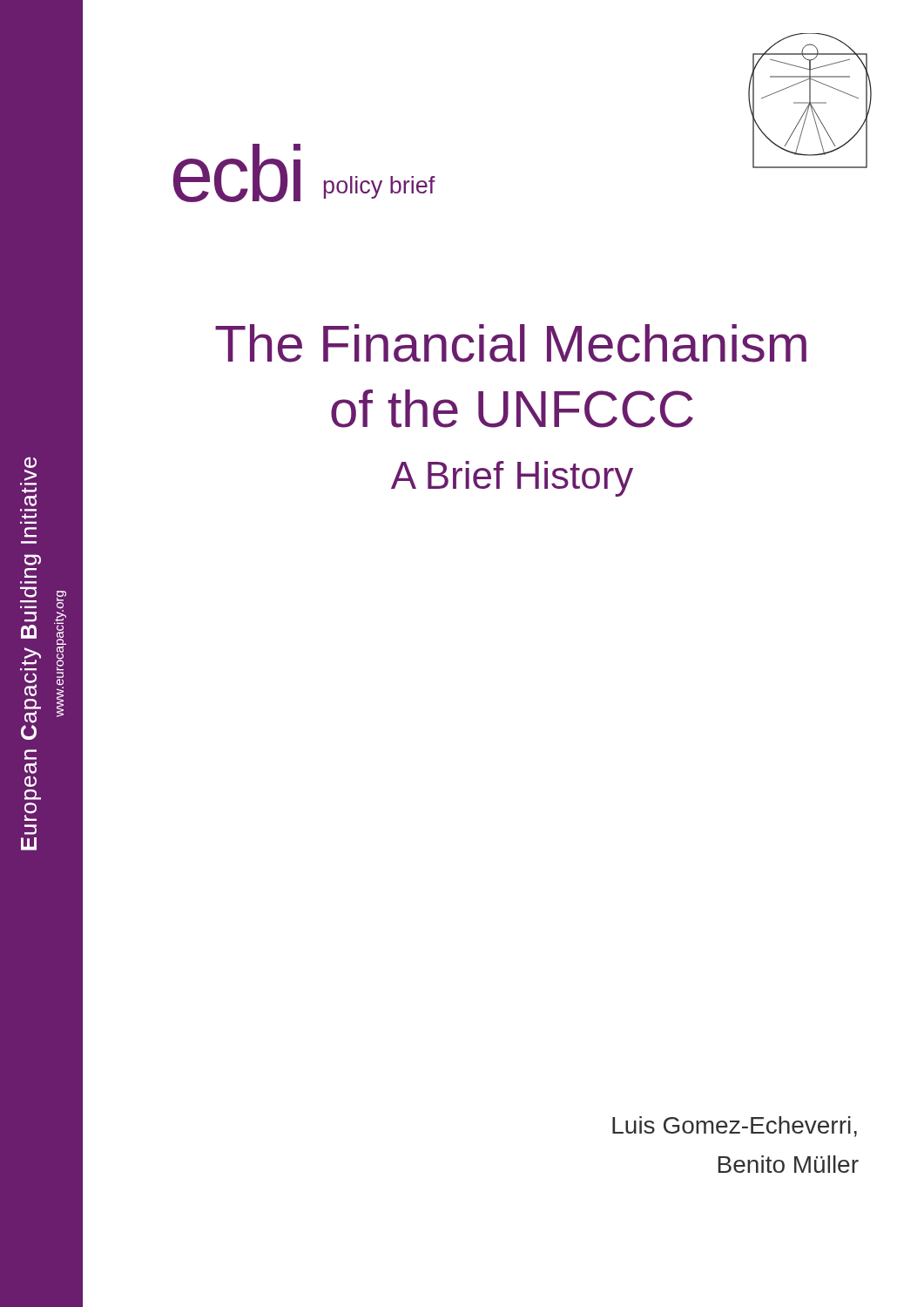Locate the region starting "The Financial Mechanism of the"
This screenshot has height=1307, width=924.
[x=512, y=406]
